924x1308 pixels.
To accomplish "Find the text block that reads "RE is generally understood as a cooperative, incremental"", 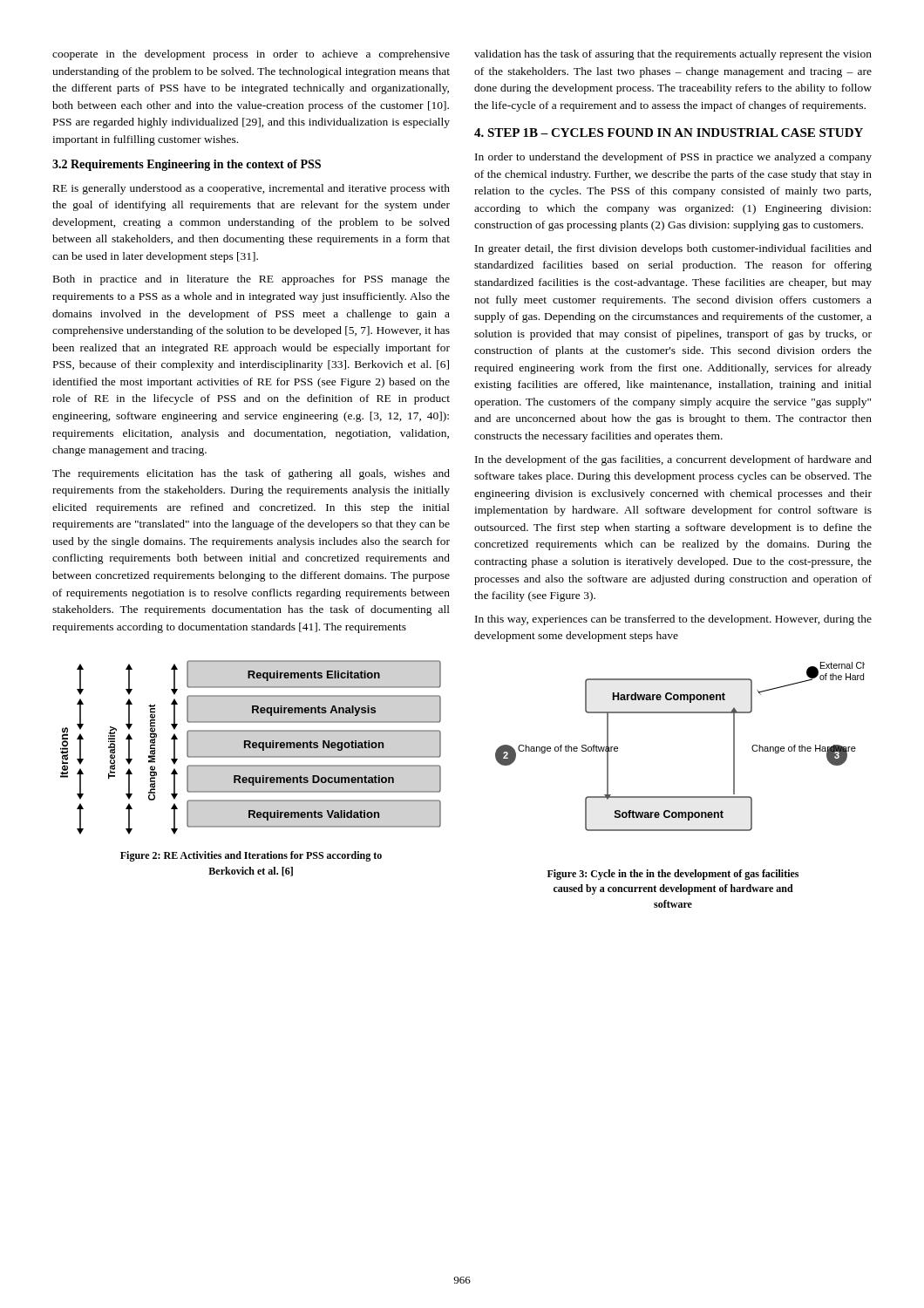I will click(x=251, y=222).
